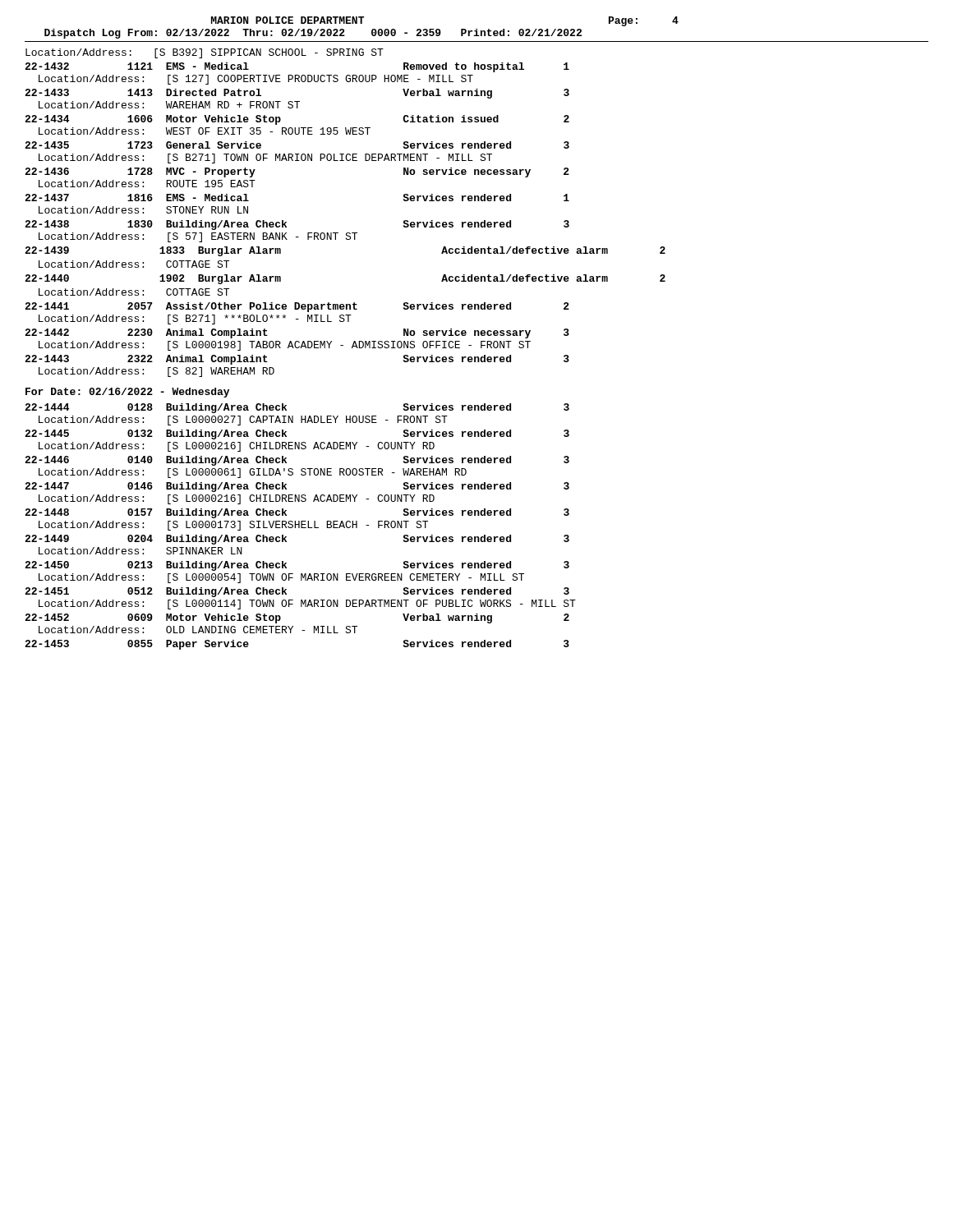
Task: Where is the passage that starts "22-1435 1723 General"?
Action: (x=476, y=152)
